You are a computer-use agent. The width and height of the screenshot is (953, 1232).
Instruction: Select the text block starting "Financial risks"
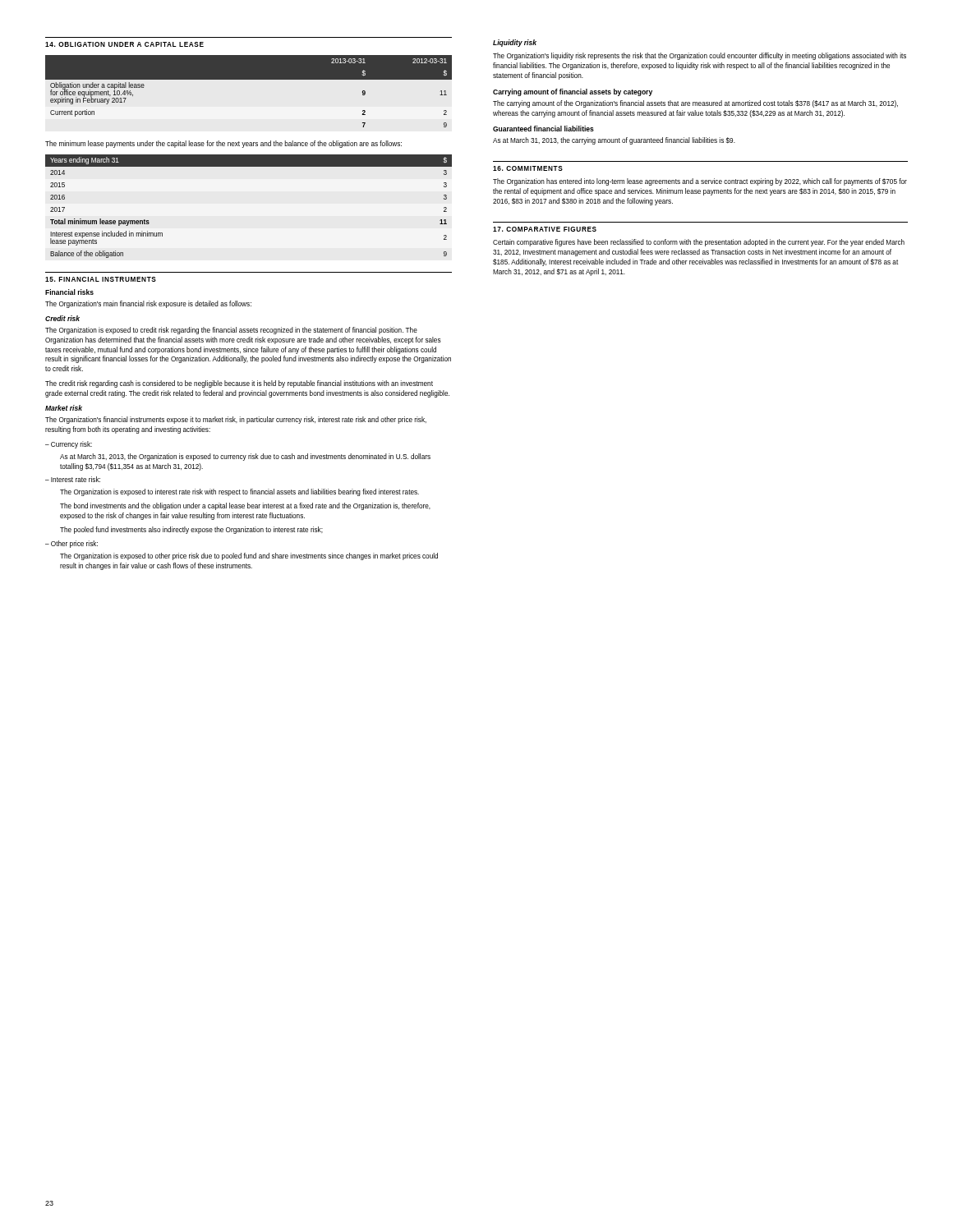pos(69,292)
